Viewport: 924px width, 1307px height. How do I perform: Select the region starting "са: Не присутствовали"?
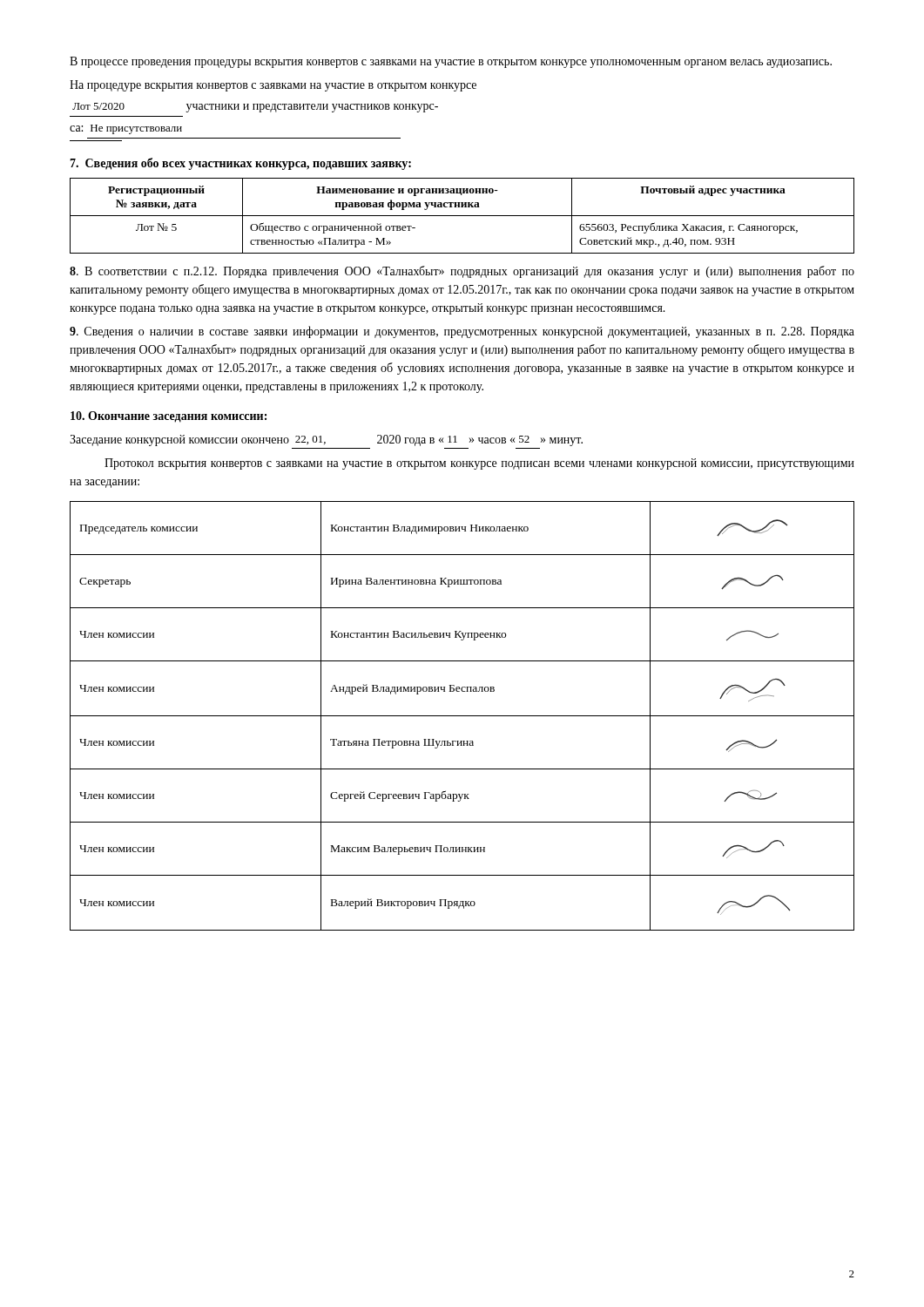[x=235, y=128]
